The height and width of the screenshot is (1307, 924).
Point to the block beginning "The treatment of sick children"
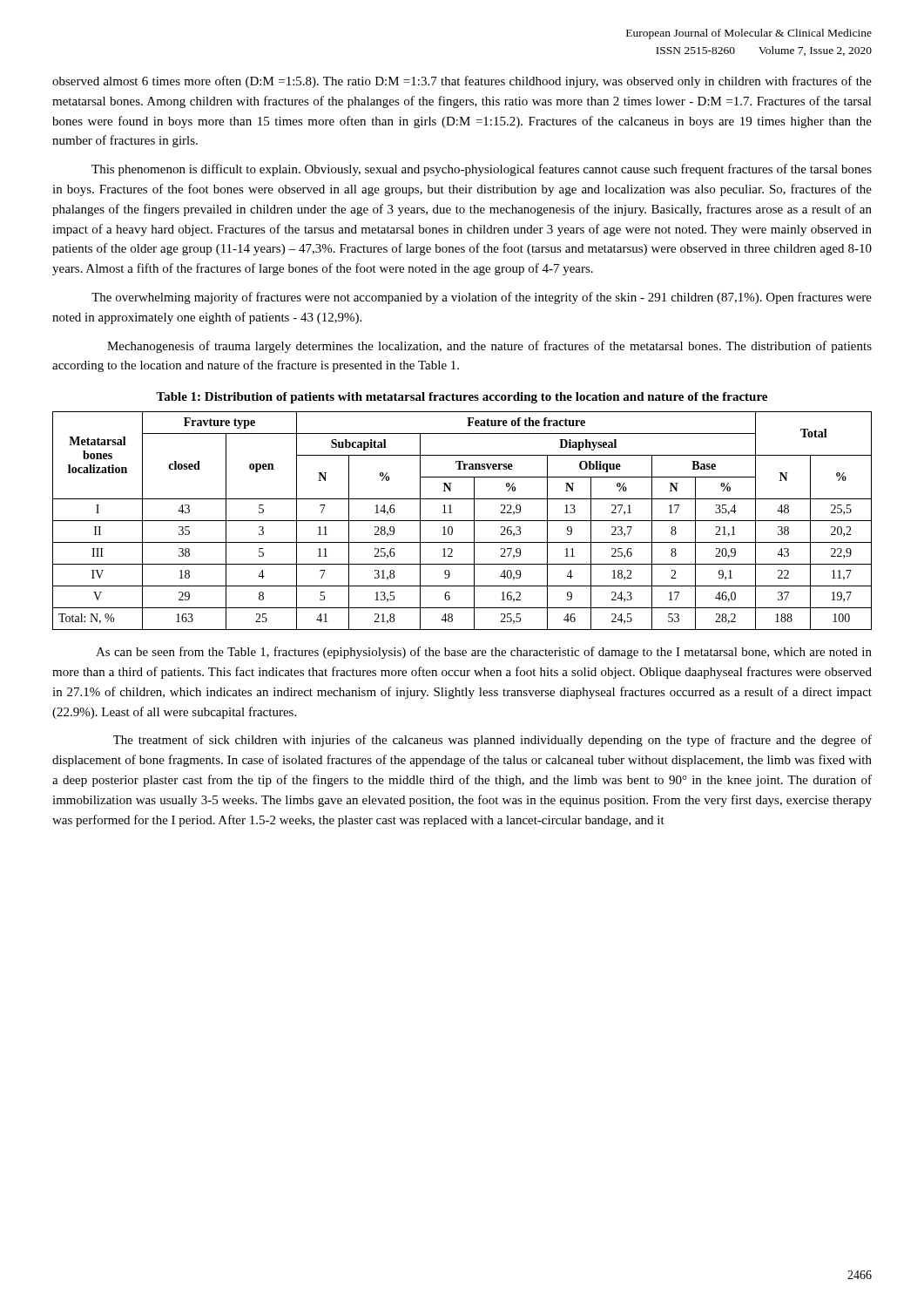pos(462,780)
